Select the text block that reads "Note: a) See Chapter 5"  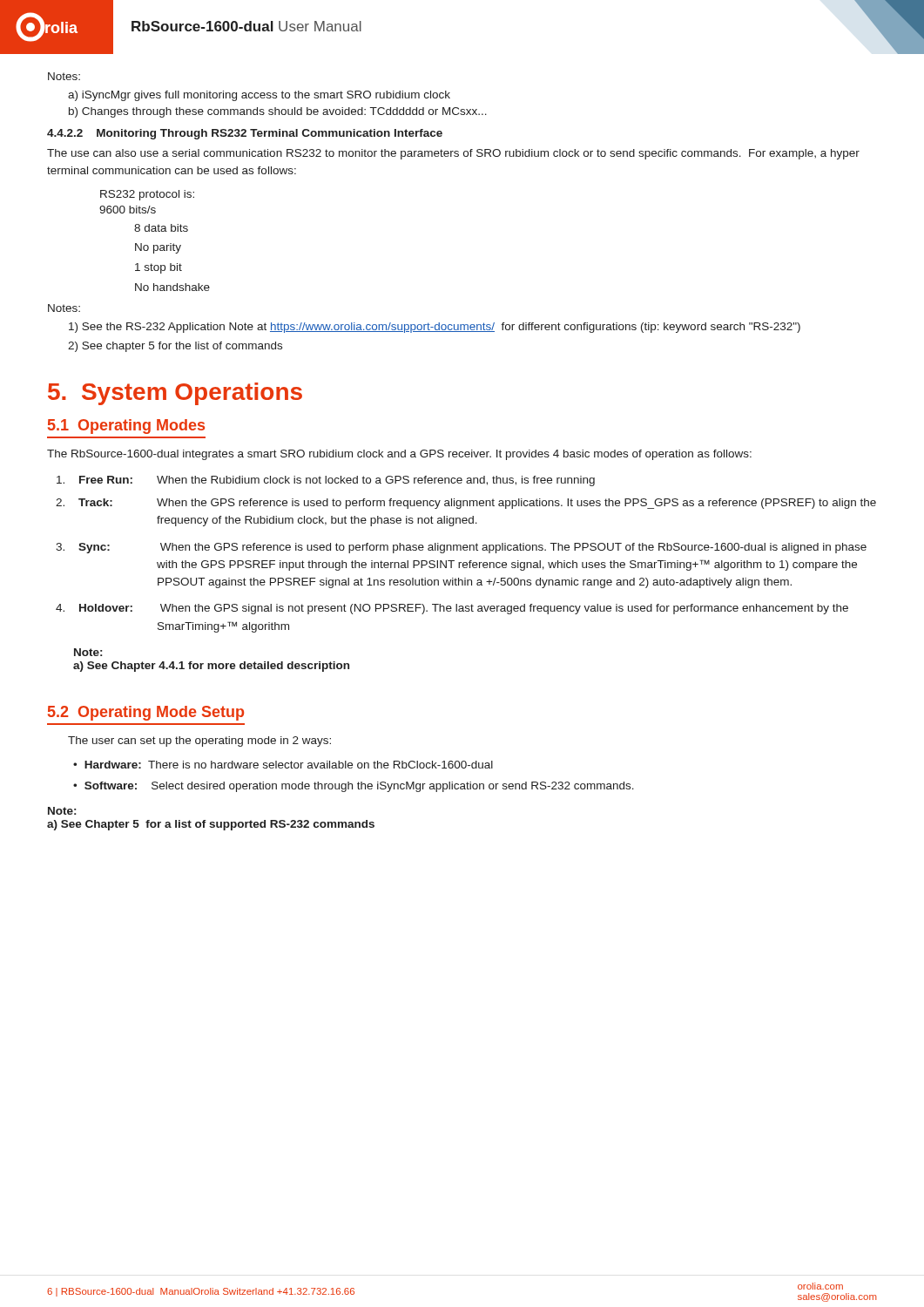pyautogui.click(x=211, y=817)
